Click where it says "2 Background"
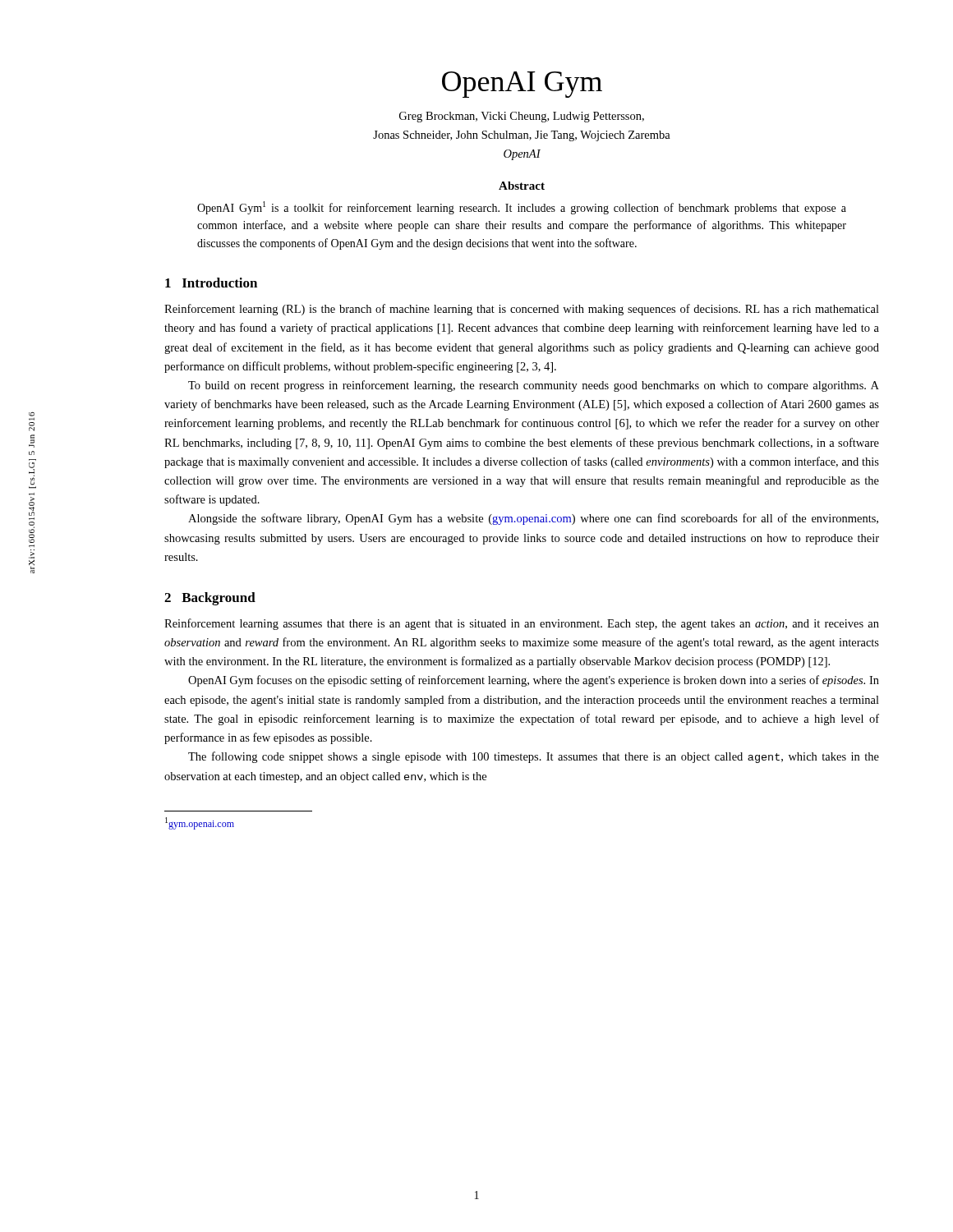 tap(210, 597)
